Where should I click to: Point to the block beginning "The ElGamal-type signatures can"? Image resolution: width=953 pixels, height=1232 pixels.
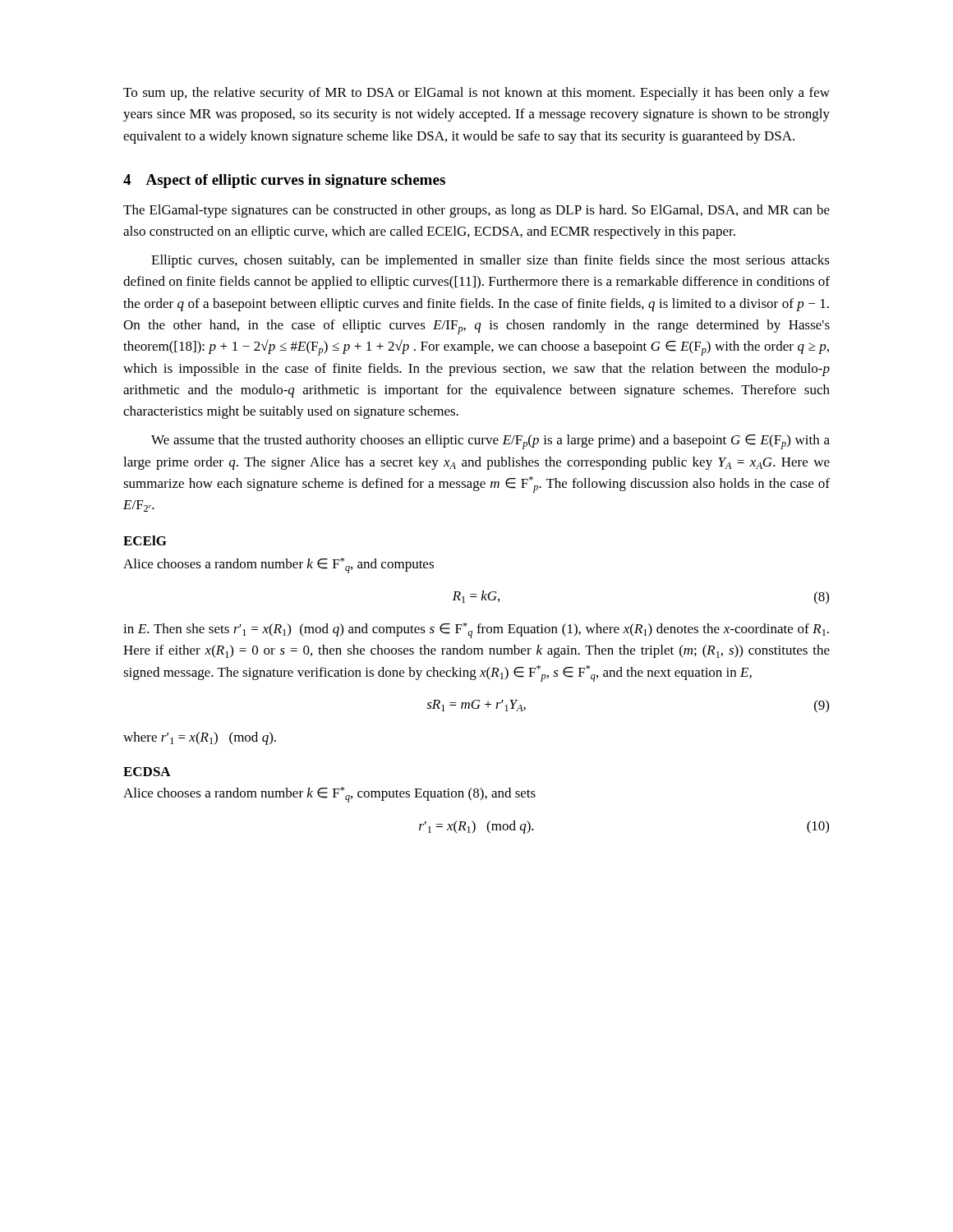476,358
